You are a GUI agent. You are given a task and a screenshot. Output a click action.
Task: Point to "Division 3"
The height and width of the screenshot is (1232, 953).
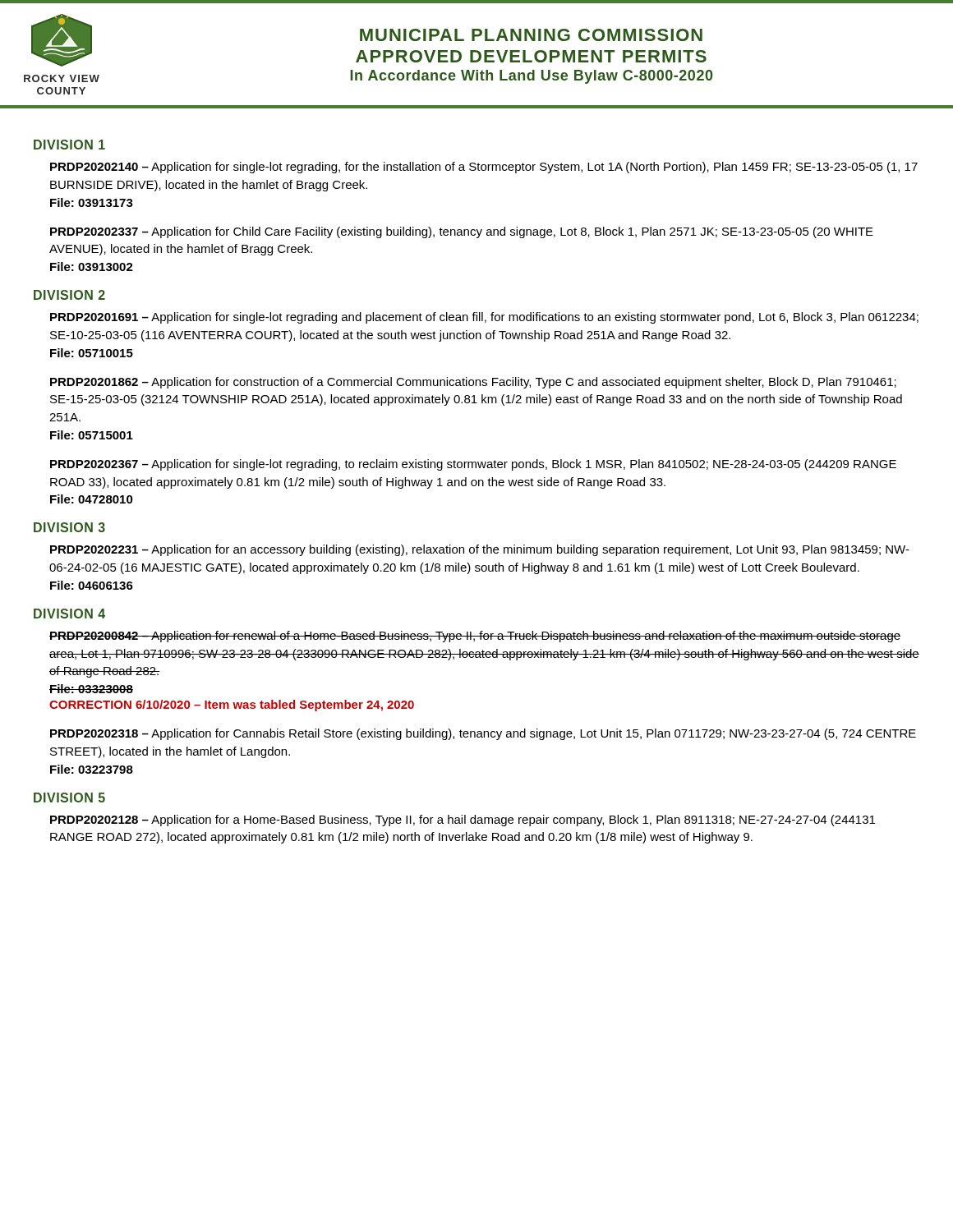(69, 527)
